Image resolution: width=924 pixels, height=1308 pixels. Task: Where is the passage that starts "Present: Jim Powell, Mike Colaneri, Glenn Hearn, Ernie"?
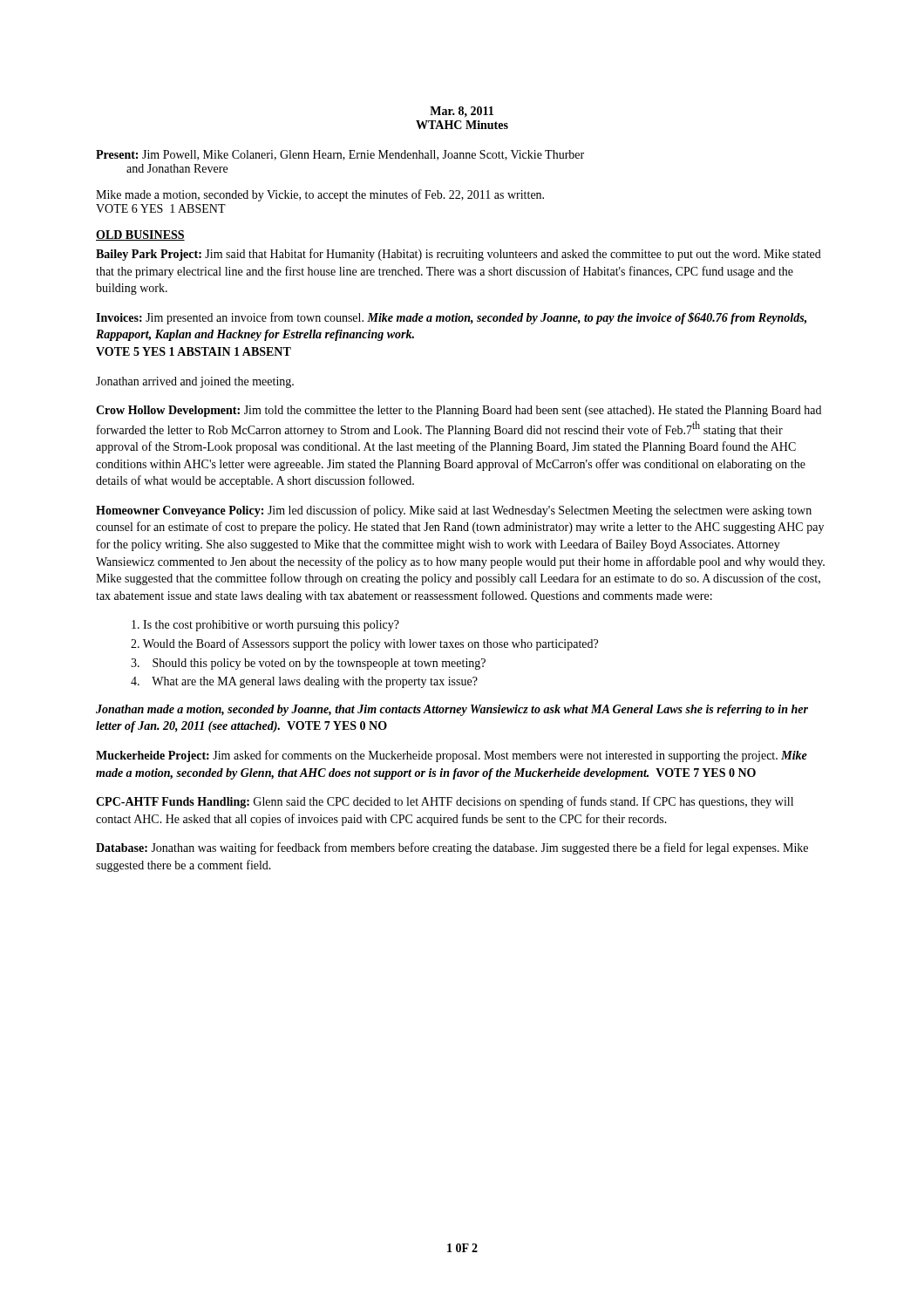[x=462, y=162]
